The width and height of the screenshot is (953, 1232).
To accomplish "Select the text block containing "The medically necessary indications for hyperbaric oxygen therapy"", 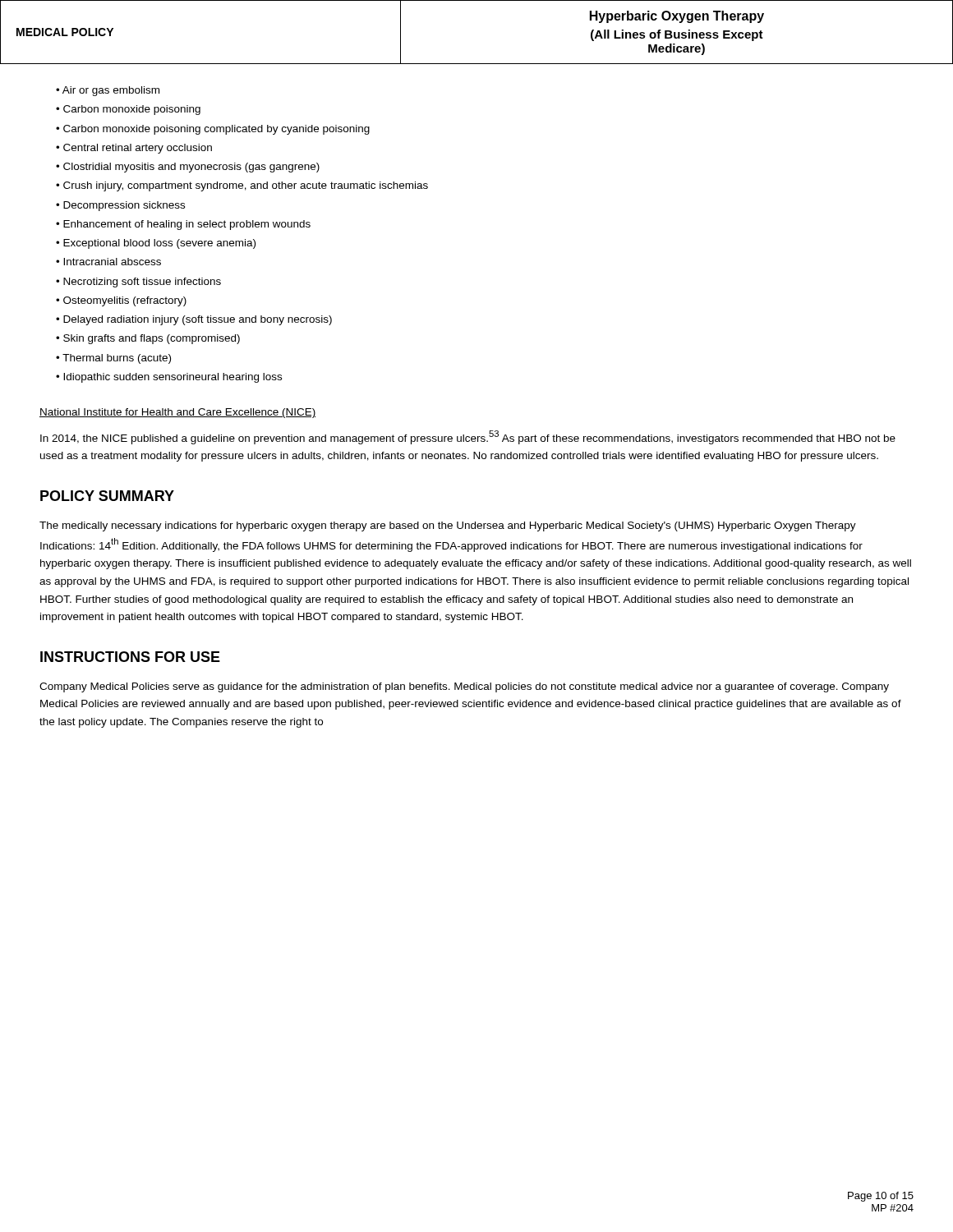I will [x=476, y=571].
